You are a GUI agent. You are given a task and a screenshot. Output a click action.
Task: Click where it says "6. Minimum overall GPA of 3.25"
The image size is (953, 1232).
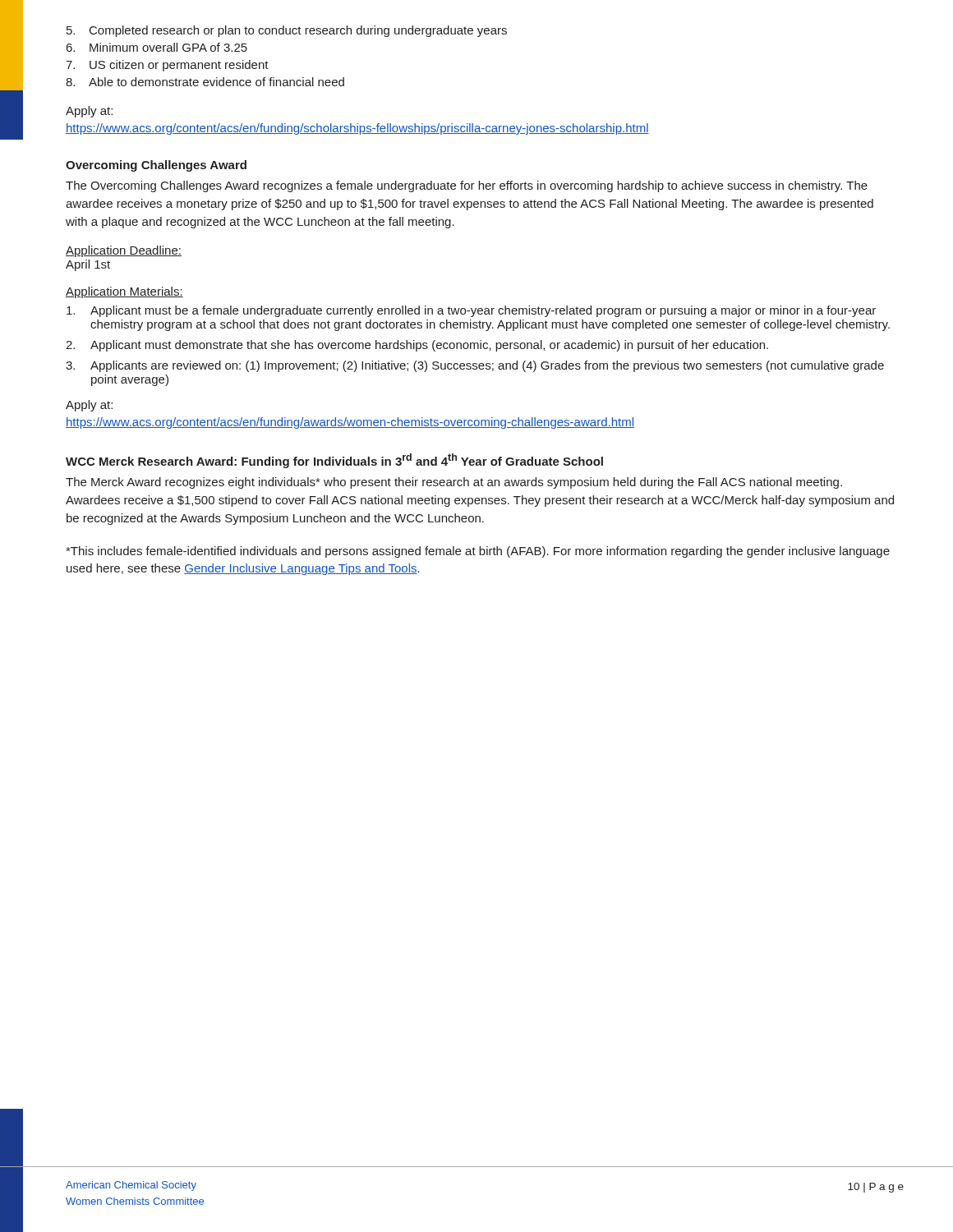point(481,47)
